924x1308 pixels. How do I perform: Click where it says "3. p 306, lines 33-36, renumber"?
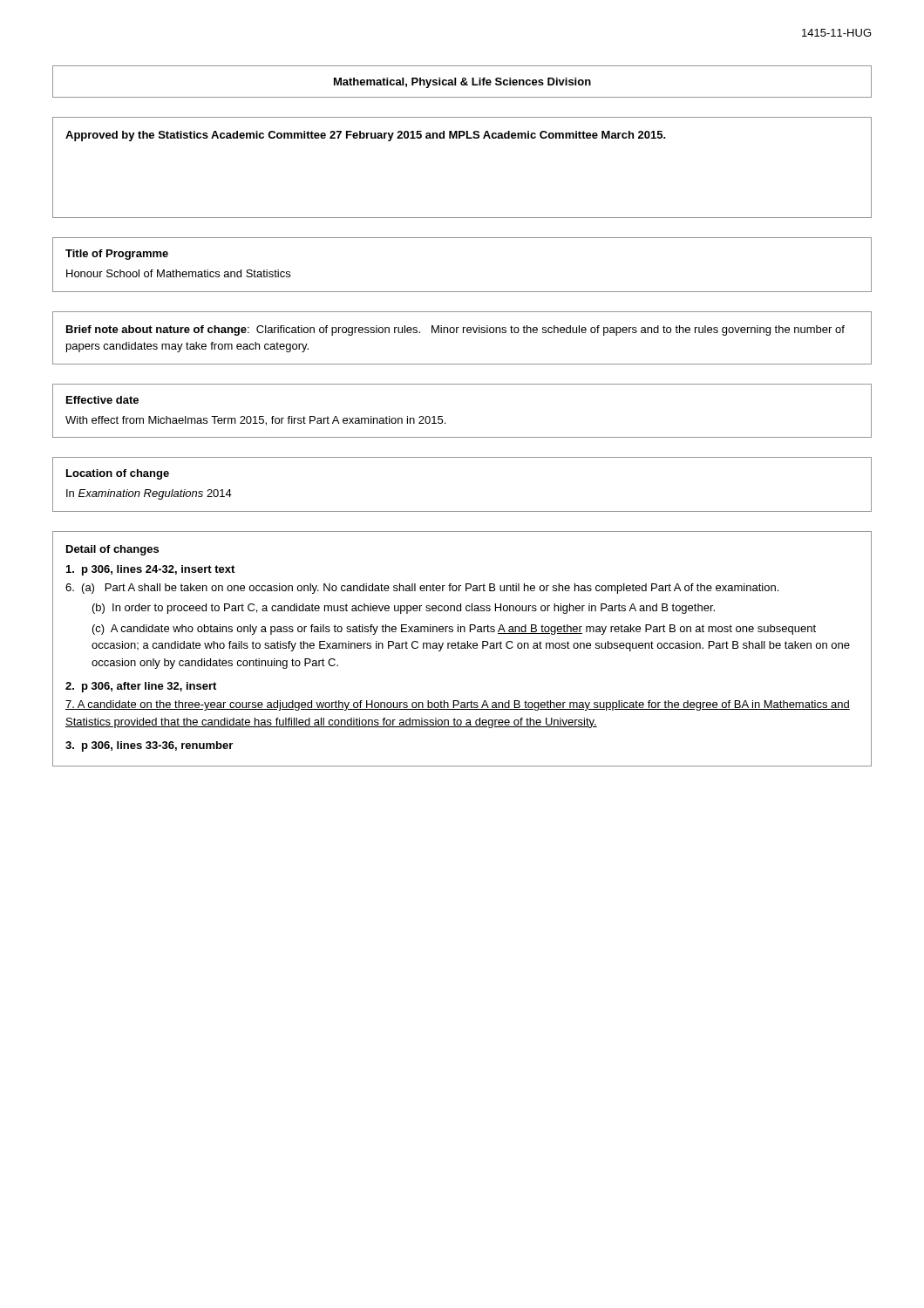click(x=149, y=745)
